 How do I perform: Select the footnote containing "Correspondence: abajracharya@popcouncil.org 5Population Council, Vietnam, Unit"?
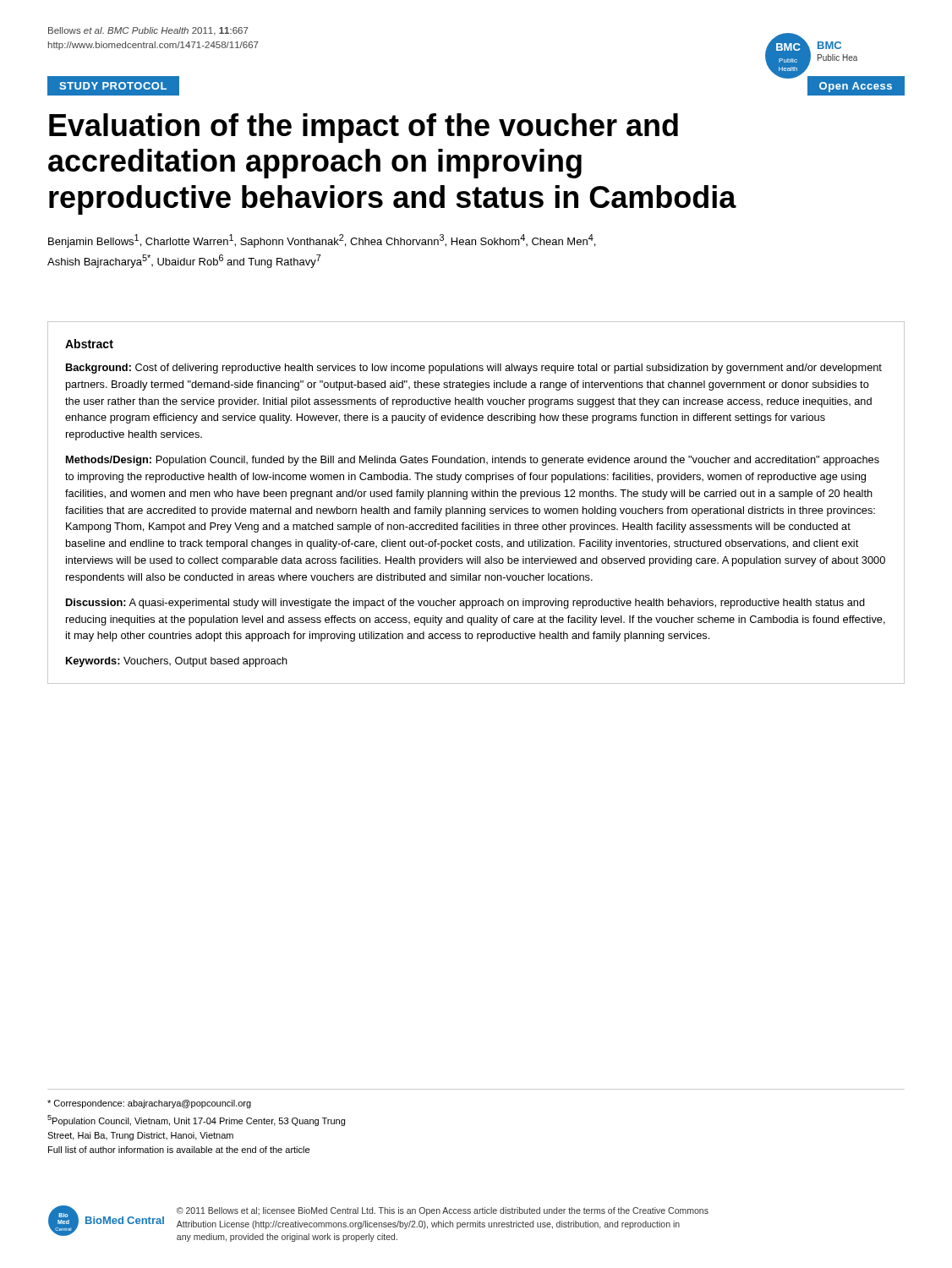[x=196, y=1127]
